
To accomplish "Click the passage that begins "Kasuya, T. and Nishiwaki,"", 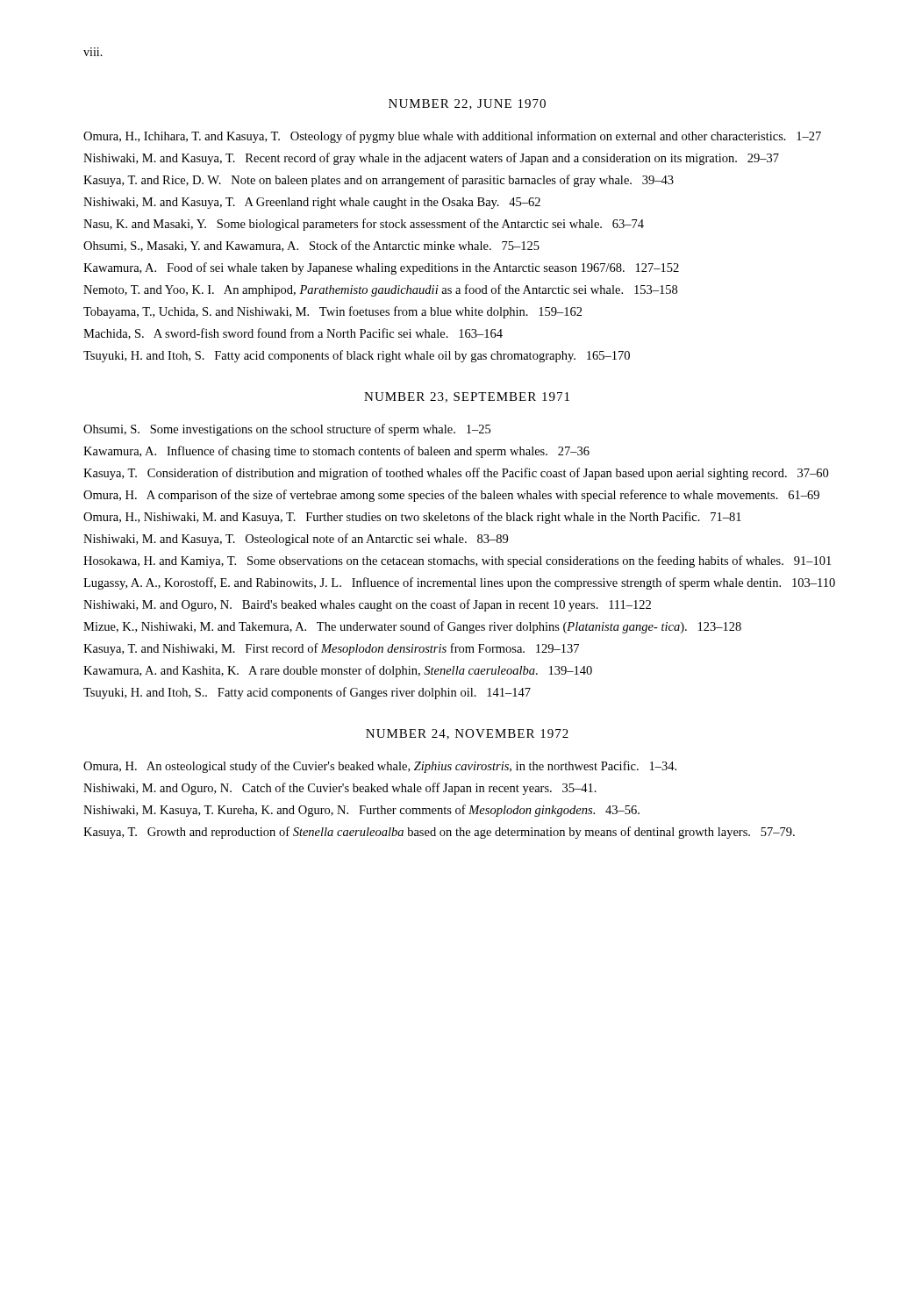I will coord(331,649).
